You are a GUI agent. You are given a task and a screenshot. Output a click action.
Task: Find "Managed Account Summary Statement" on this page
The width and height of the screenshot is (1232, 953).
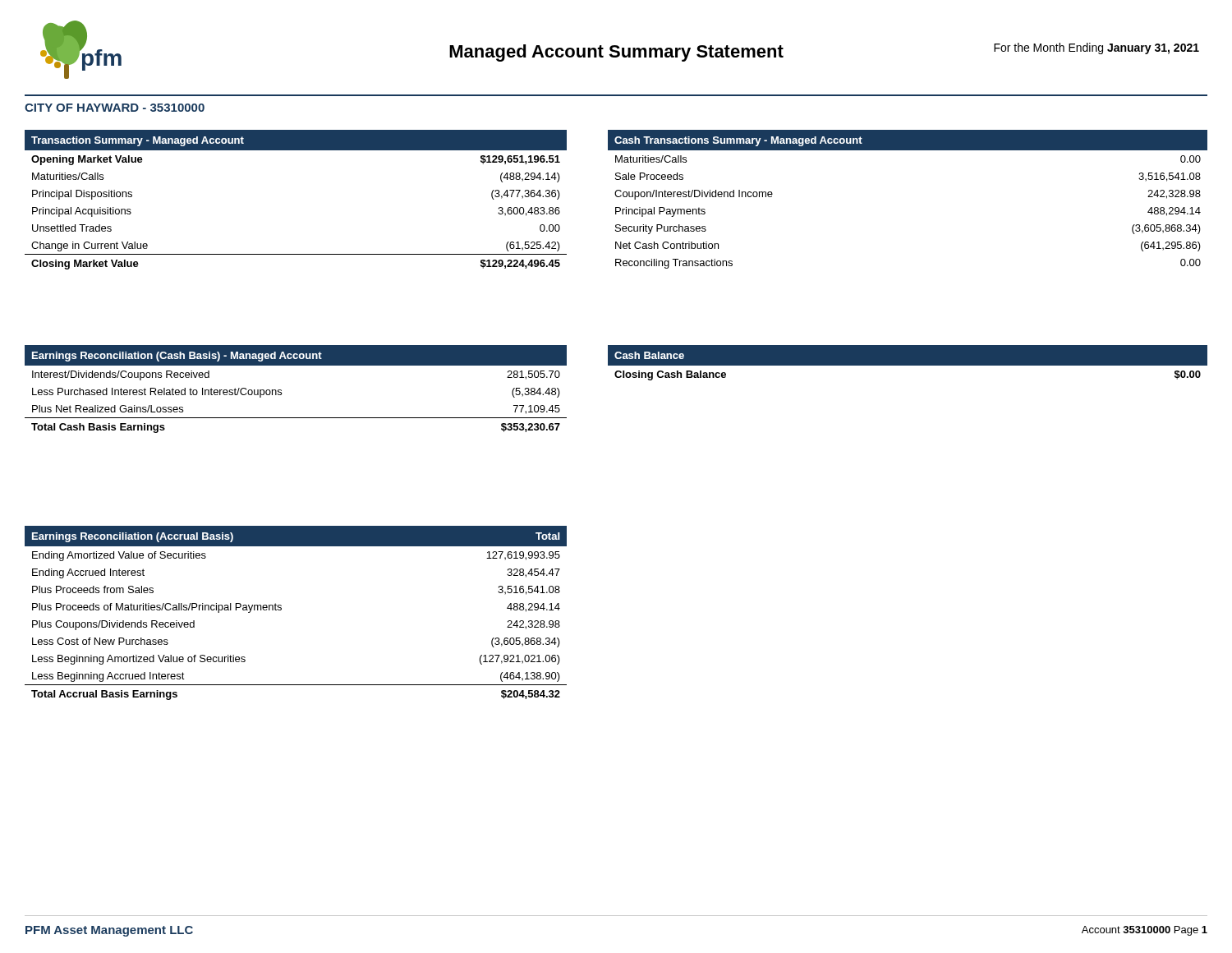click(x=616, y=51)
